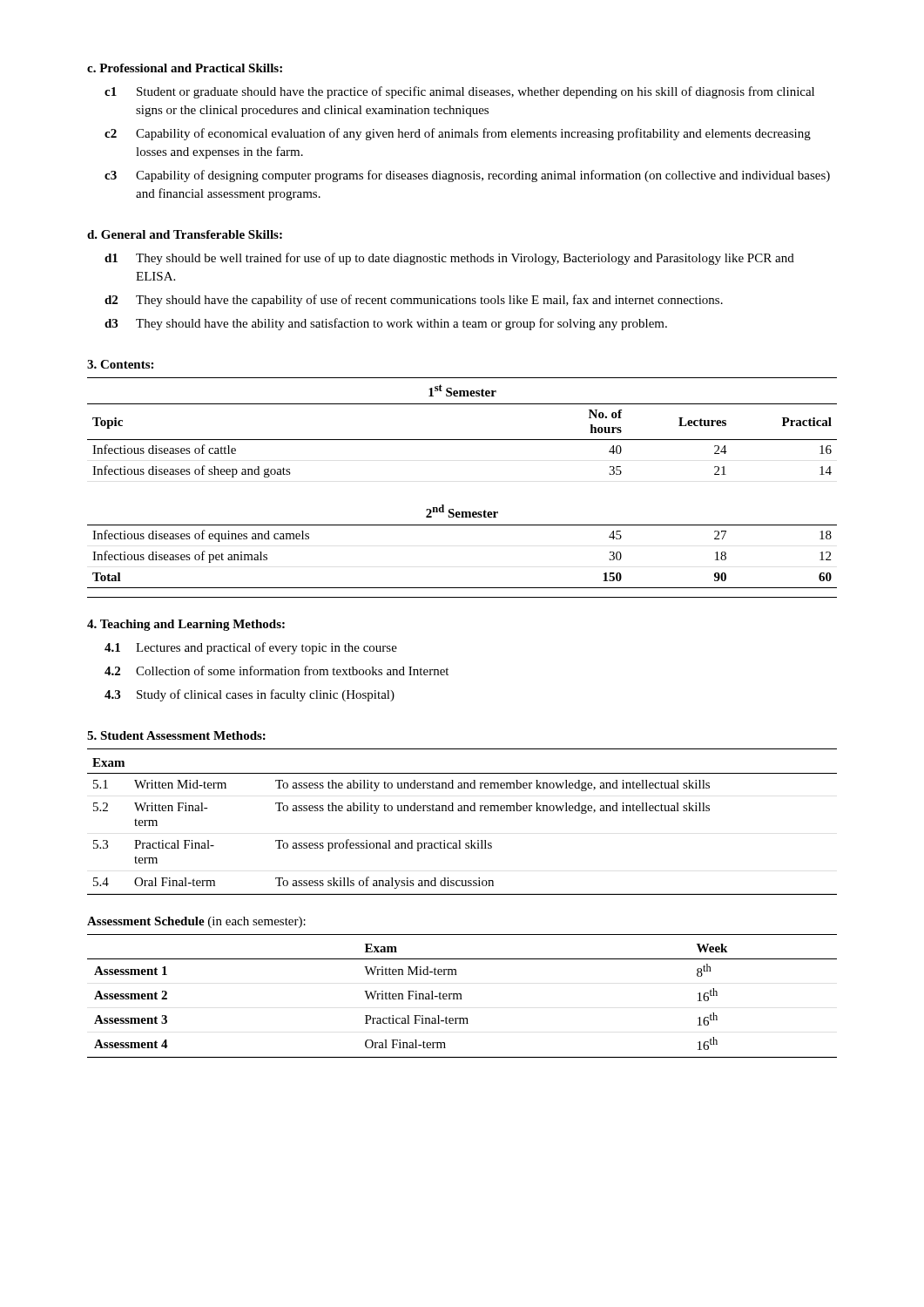Point to the region starting "d. General and Transferable"
Screen dimensions: 1307x924
[185, 234]
